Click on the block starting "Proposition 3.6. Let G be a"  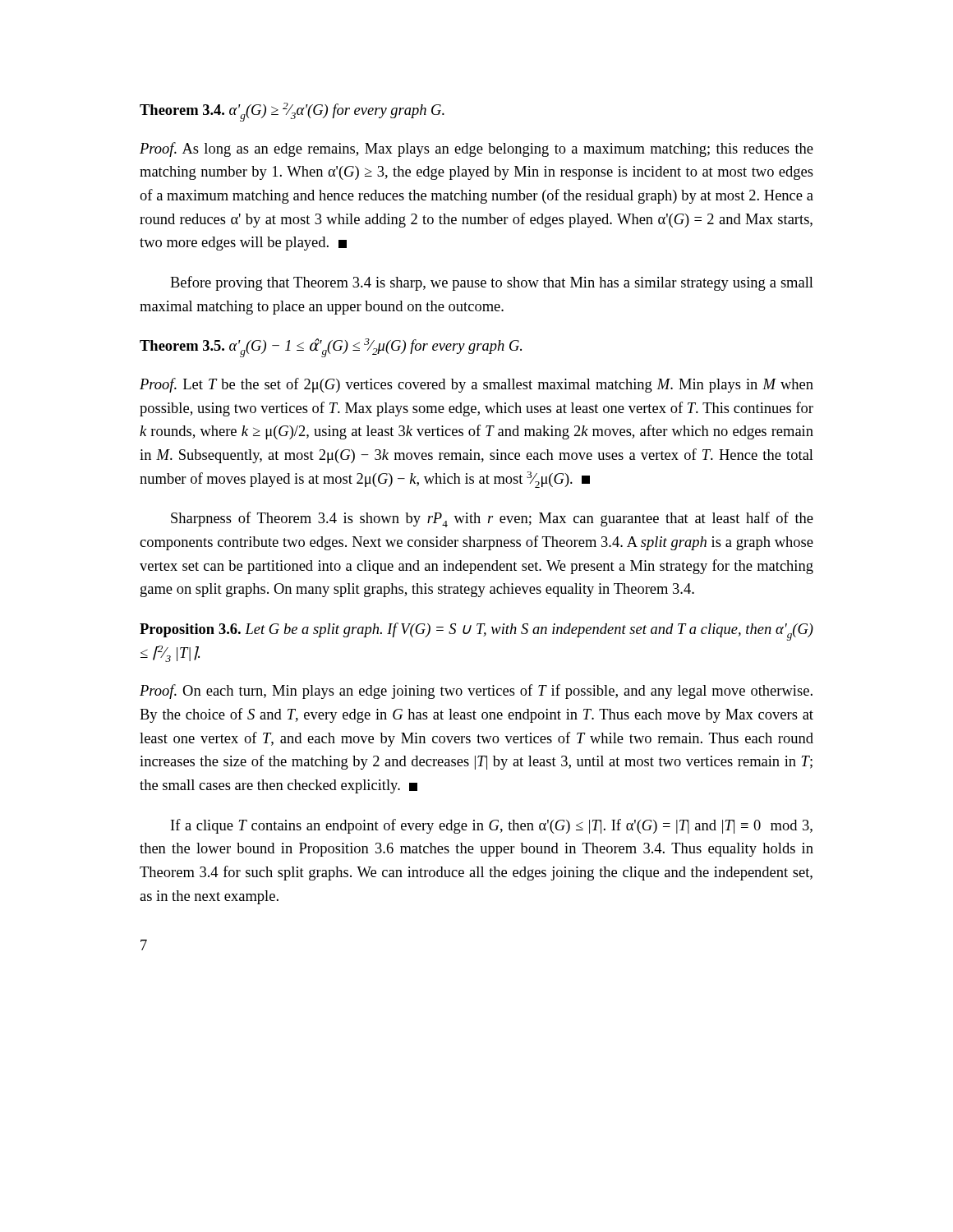pos(476,641)
